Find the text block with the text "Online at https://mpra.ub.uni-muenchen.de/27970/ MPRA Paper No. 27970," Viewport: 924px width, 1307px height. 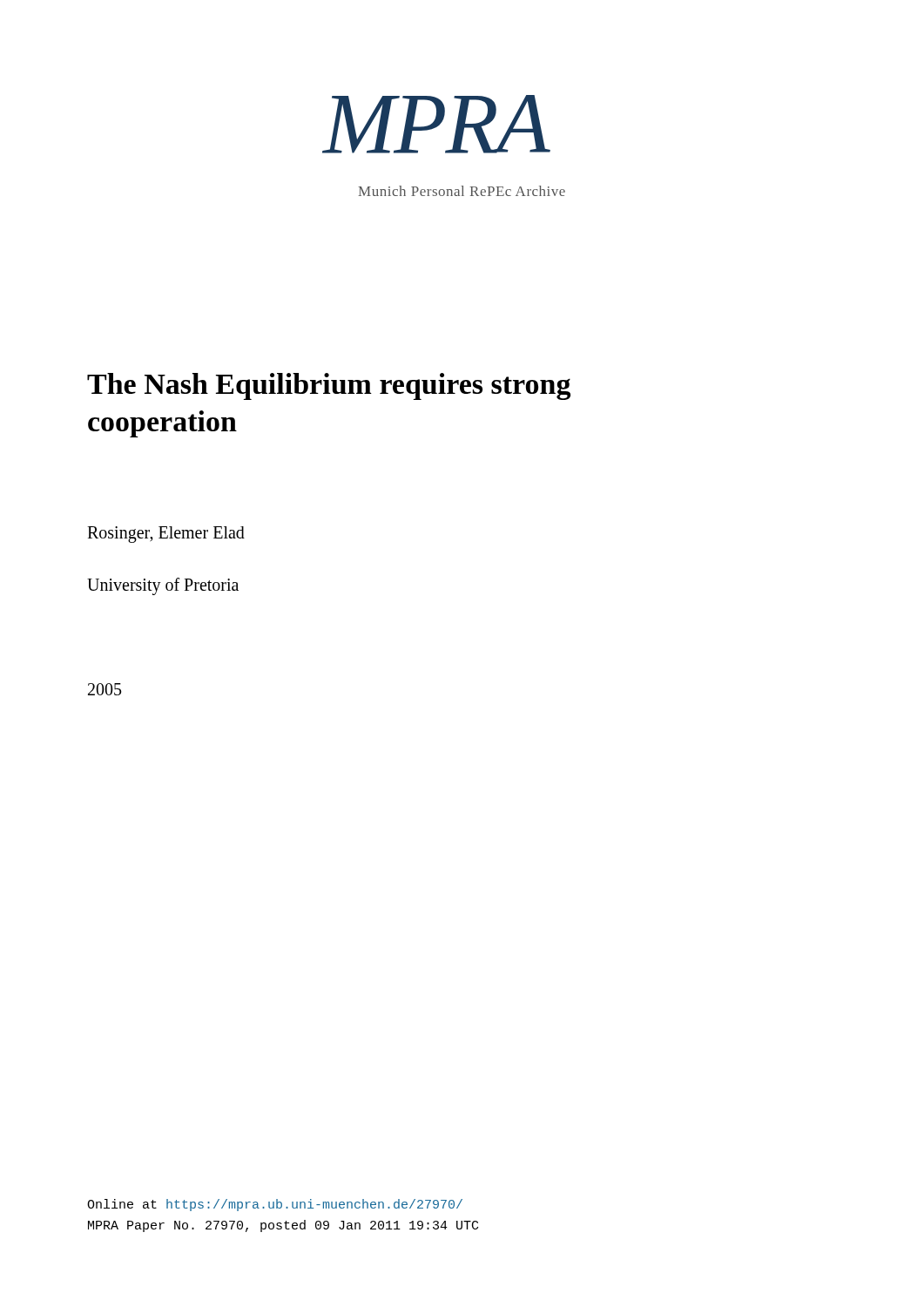pos(462,1216)
